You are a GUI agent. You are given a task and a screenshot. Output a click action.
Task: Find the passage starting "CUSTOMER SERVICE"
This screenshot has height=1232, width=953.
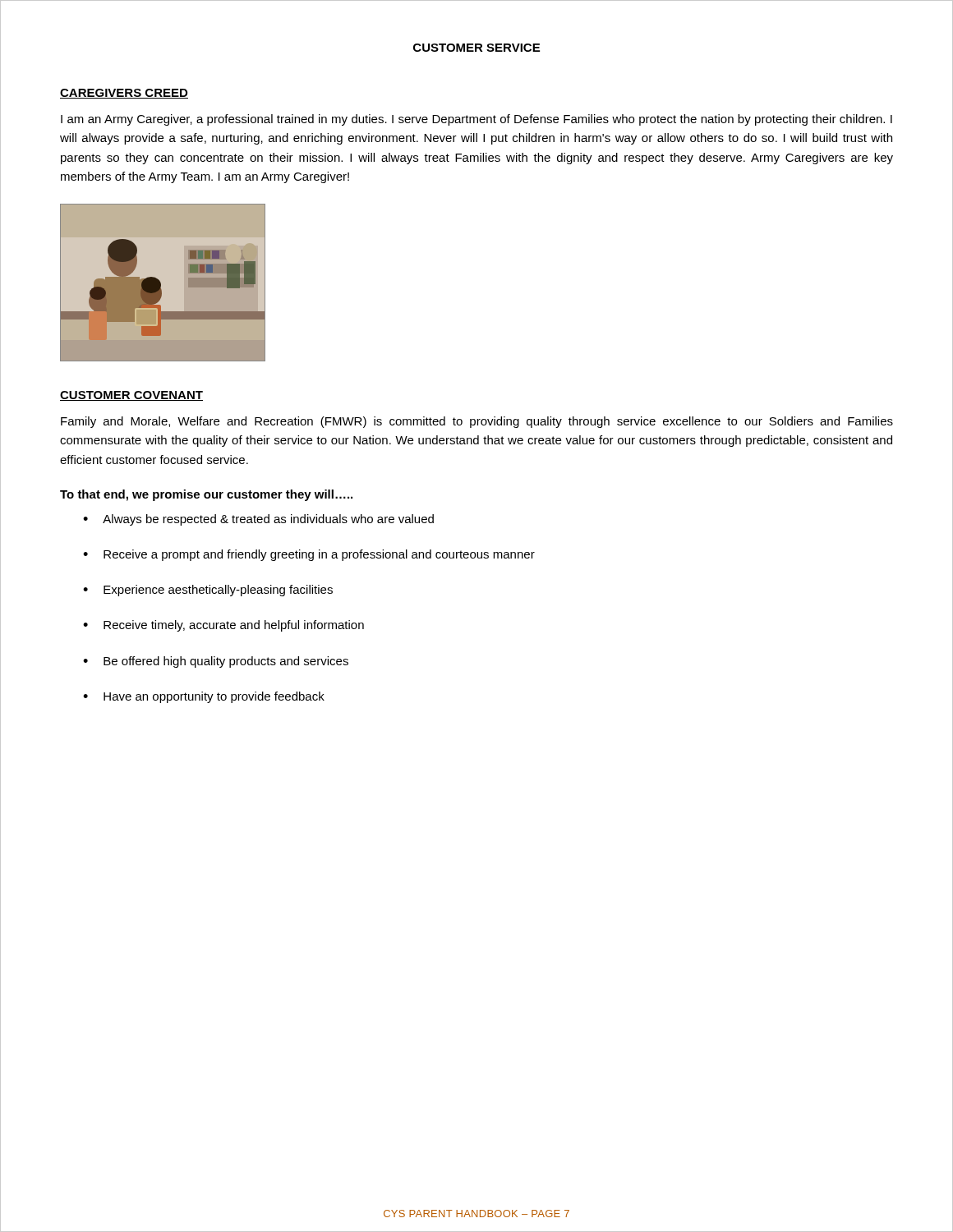476,47
